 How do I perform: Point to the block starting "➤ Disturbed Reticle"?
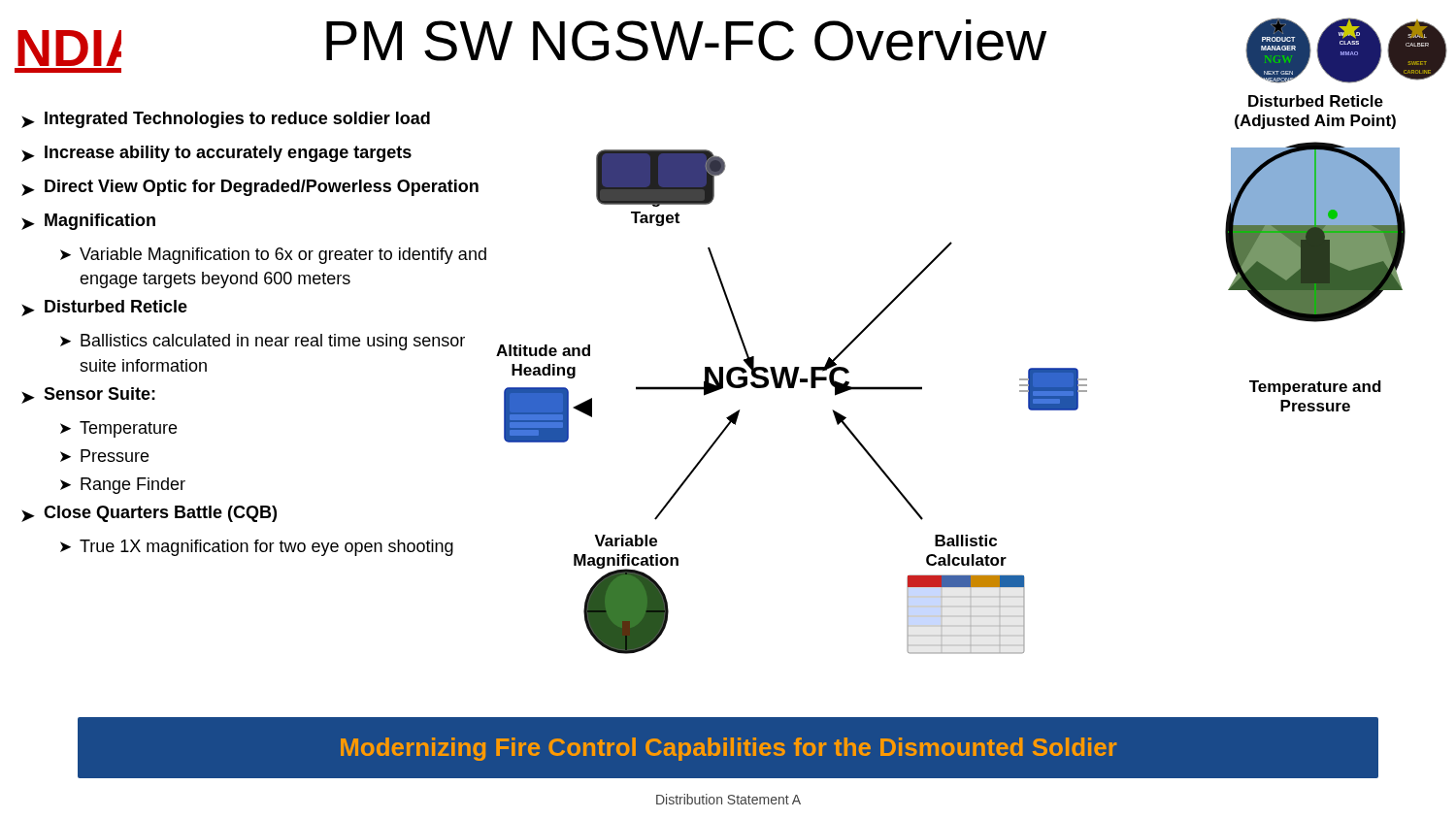point(103,309)
